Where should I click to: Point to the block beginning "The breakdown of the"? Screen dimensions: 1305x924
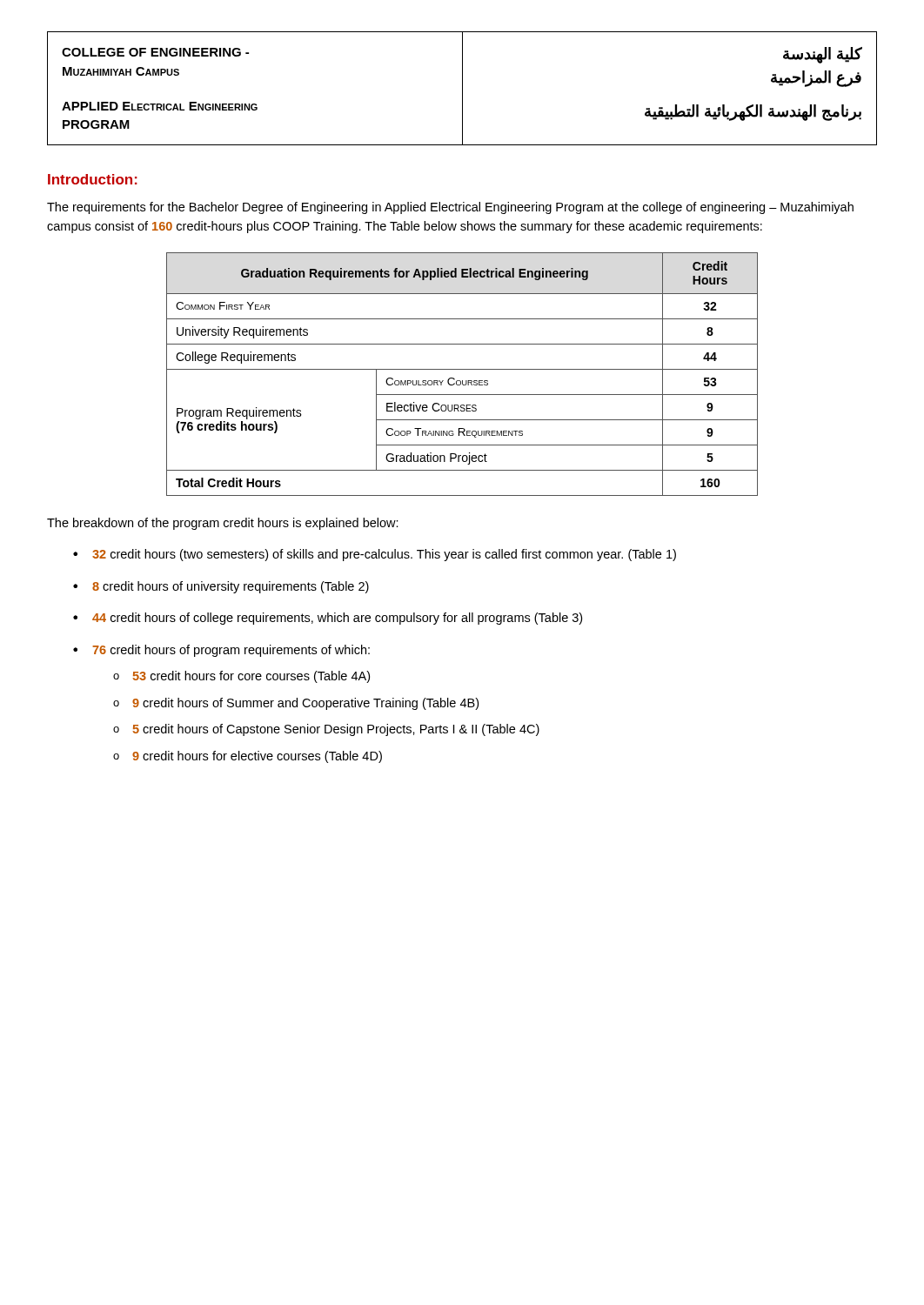coord(223,523)
